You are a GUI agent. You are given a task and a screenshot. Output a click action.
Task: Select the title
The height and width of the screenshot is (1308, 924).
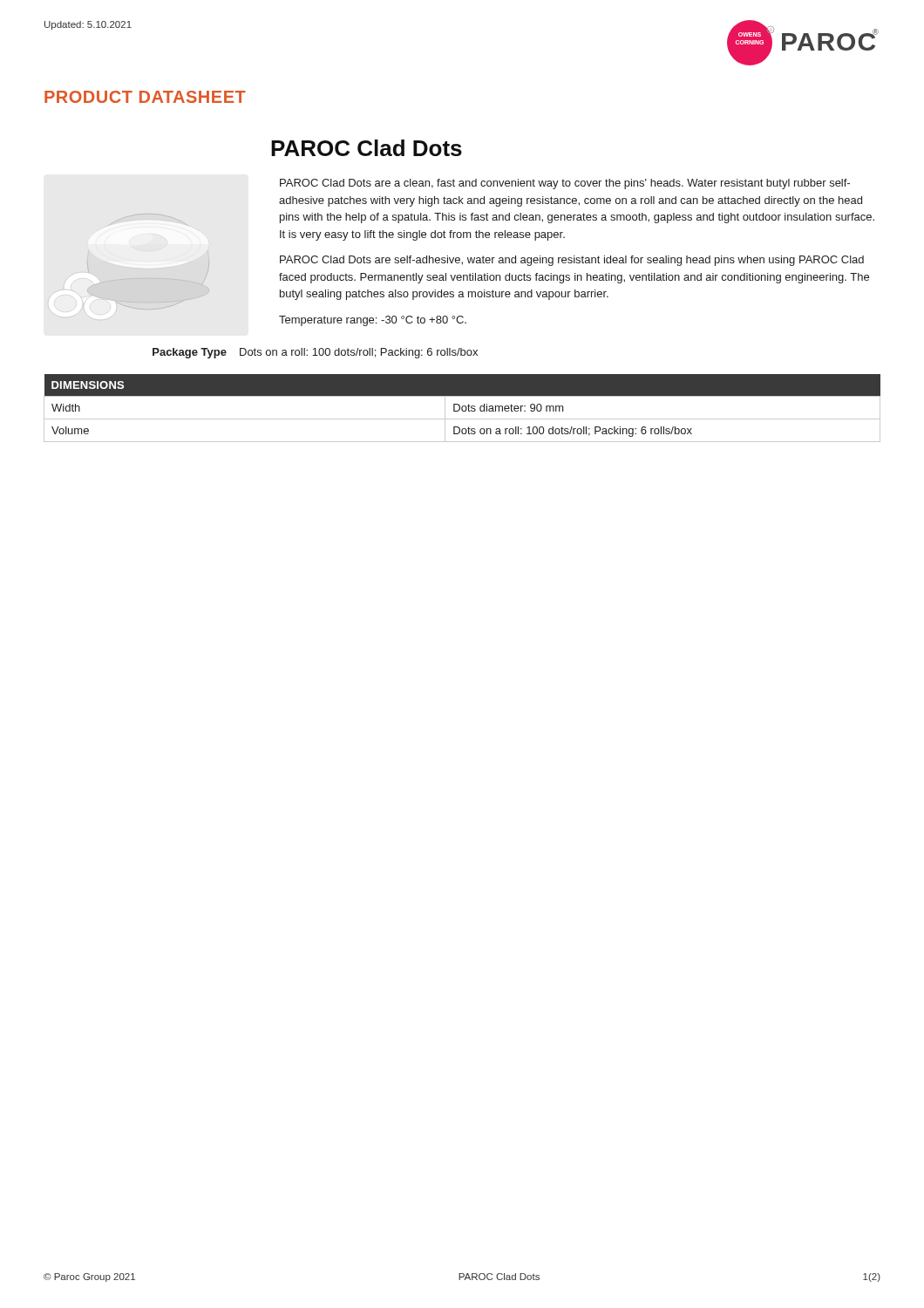(145, 97)
